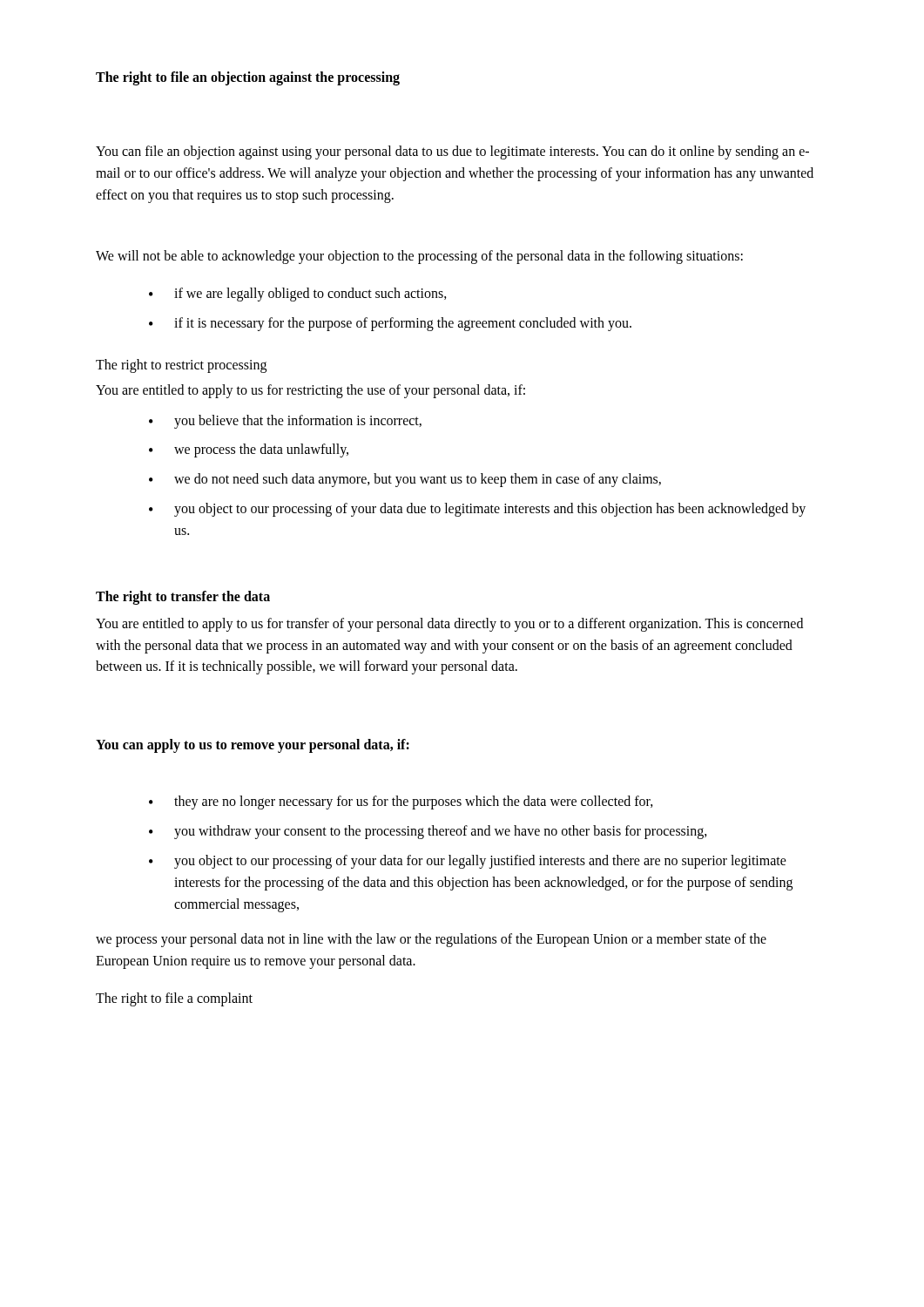Click the passage that begins "We will not be able"
Viewport: 924px width, 1307px height.
pyautogui.click(x=420, y=256)
